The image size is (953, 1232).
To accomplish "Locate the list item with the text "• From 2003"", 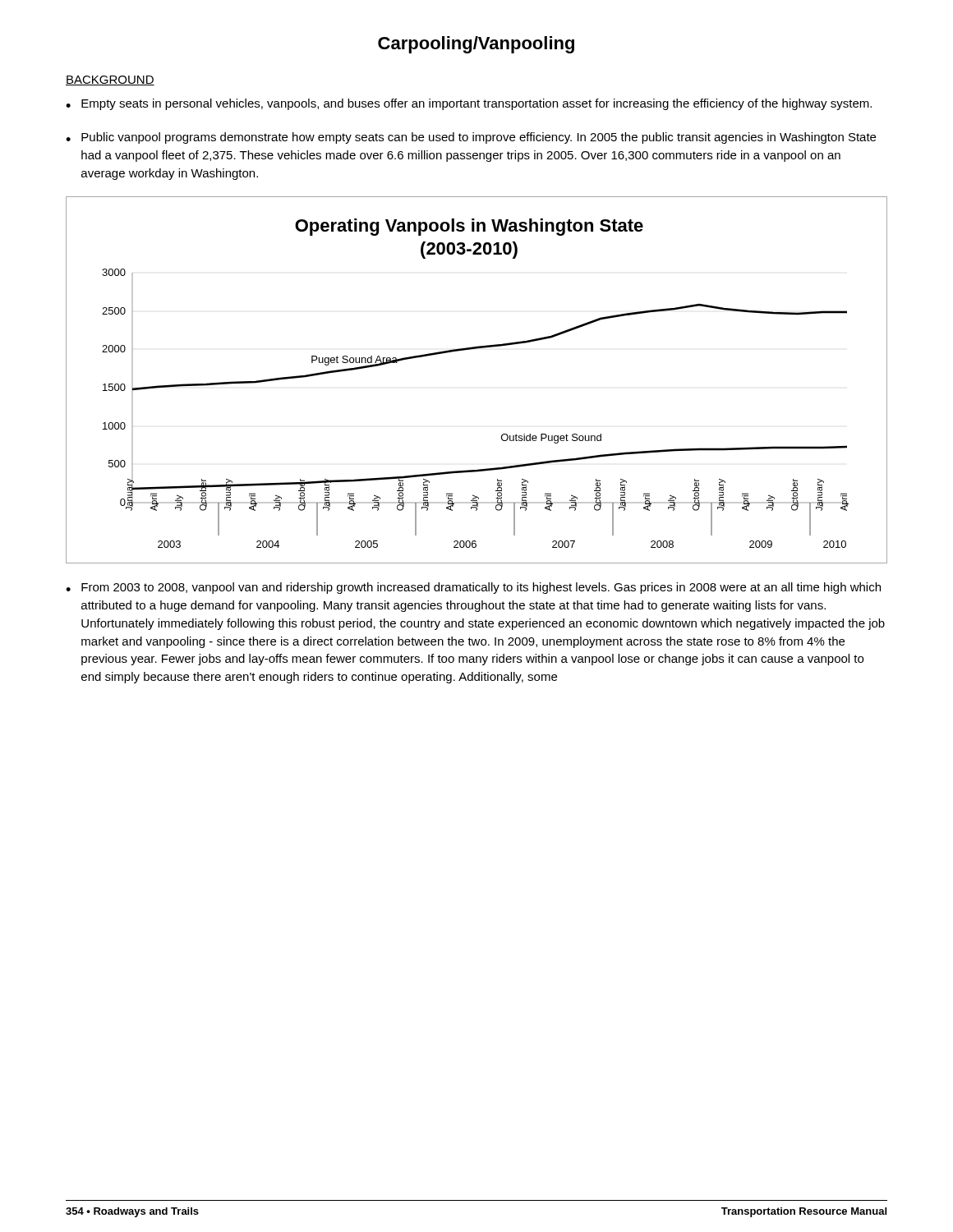I will 476,632.
